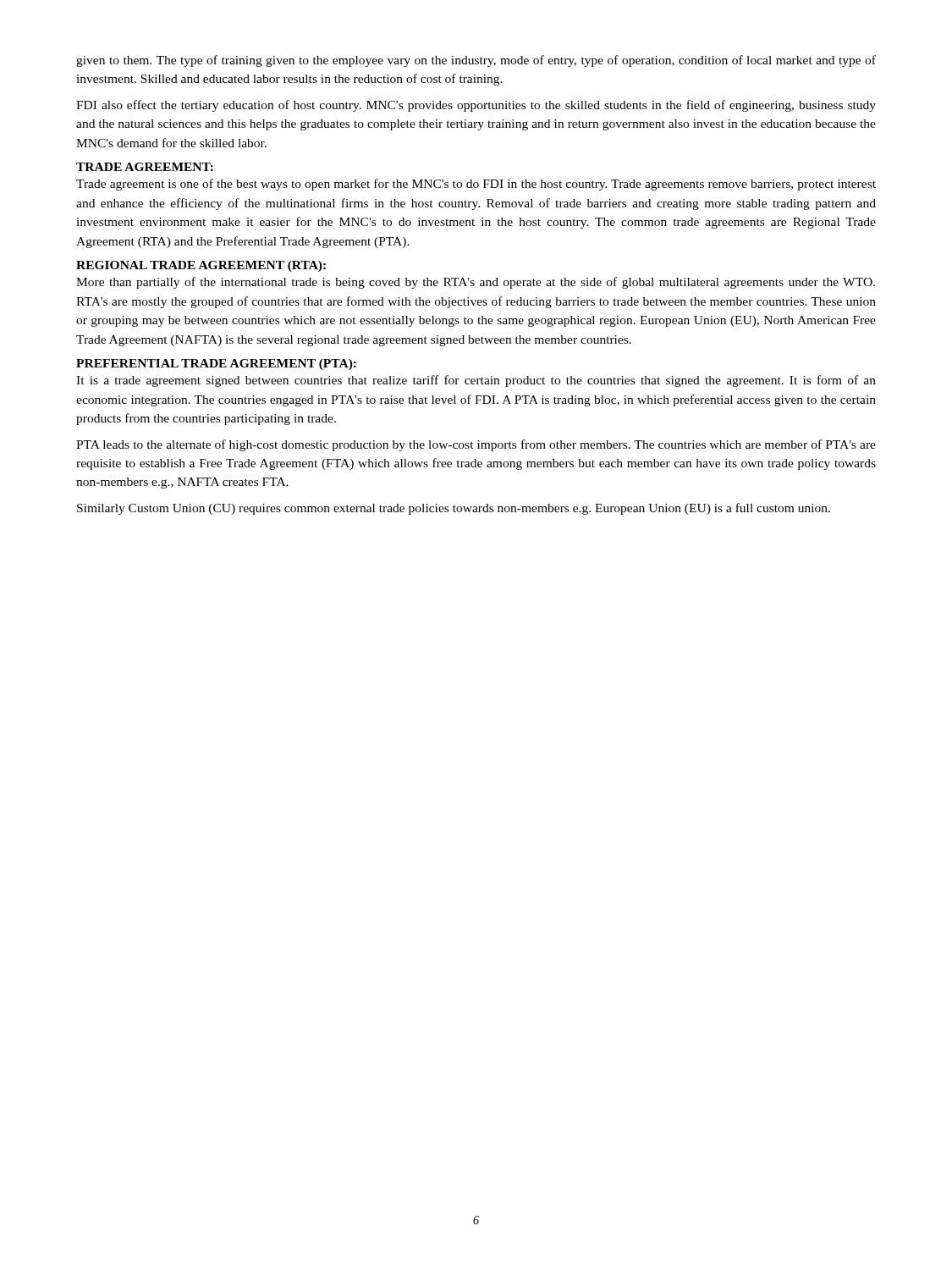Find the text block containing "FDI also effect the"
952x1270 pixels.
click(x=476, y=124)
